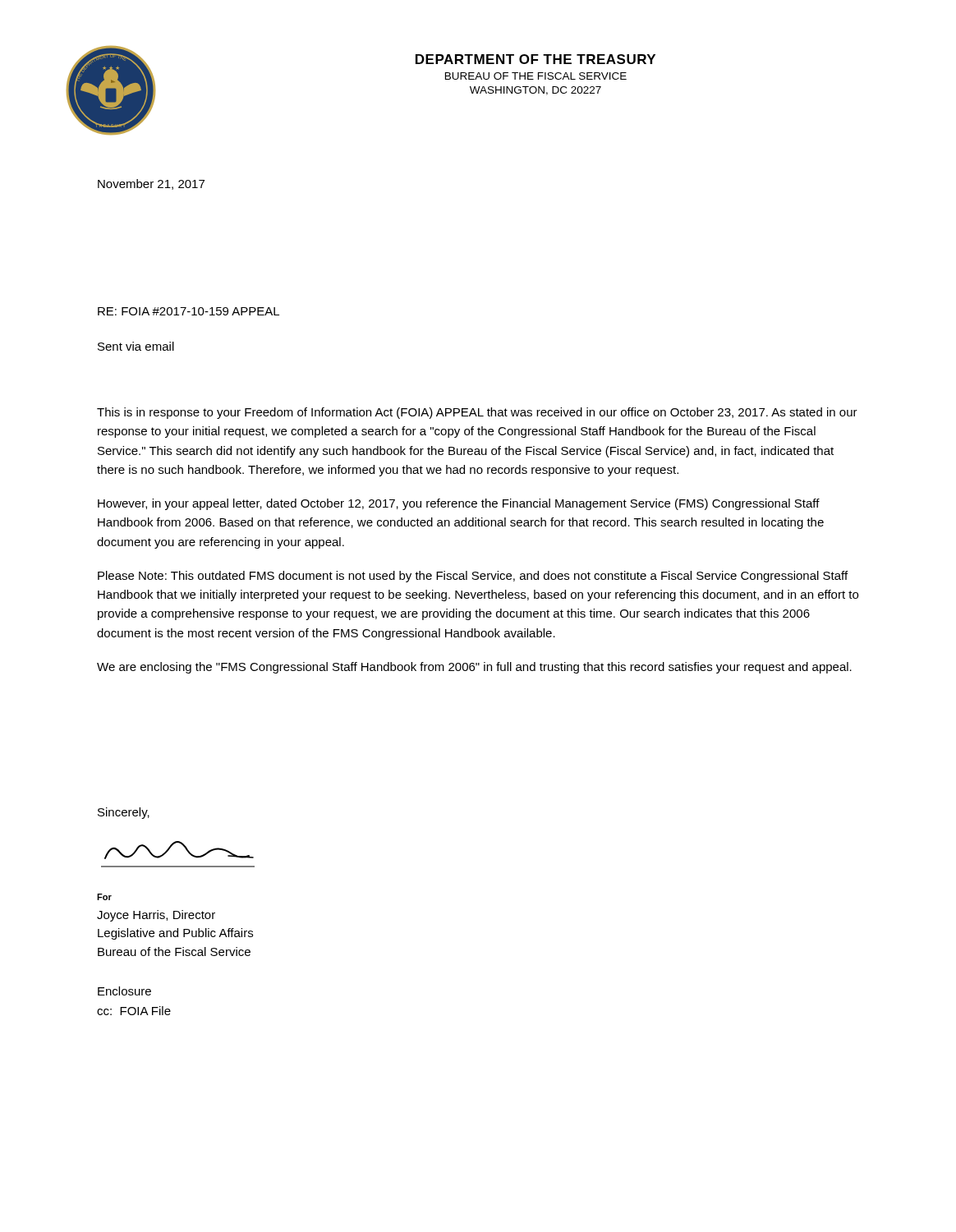Where is the passage that starts "For Joyce Harris, Director Legislative and Public"?

[x=175, y=925]
